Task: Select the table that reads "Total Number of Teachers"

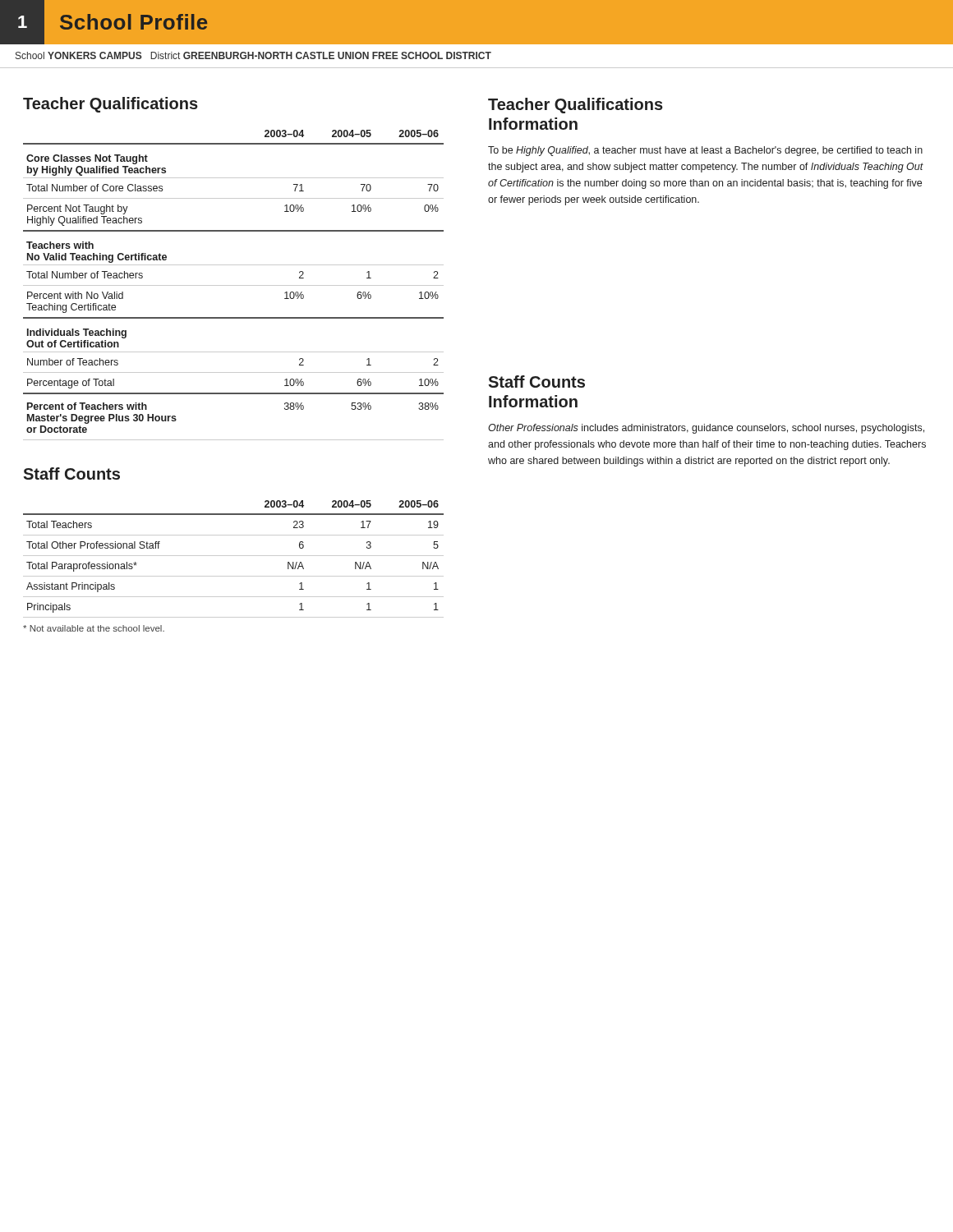Action: pos(233,282)
